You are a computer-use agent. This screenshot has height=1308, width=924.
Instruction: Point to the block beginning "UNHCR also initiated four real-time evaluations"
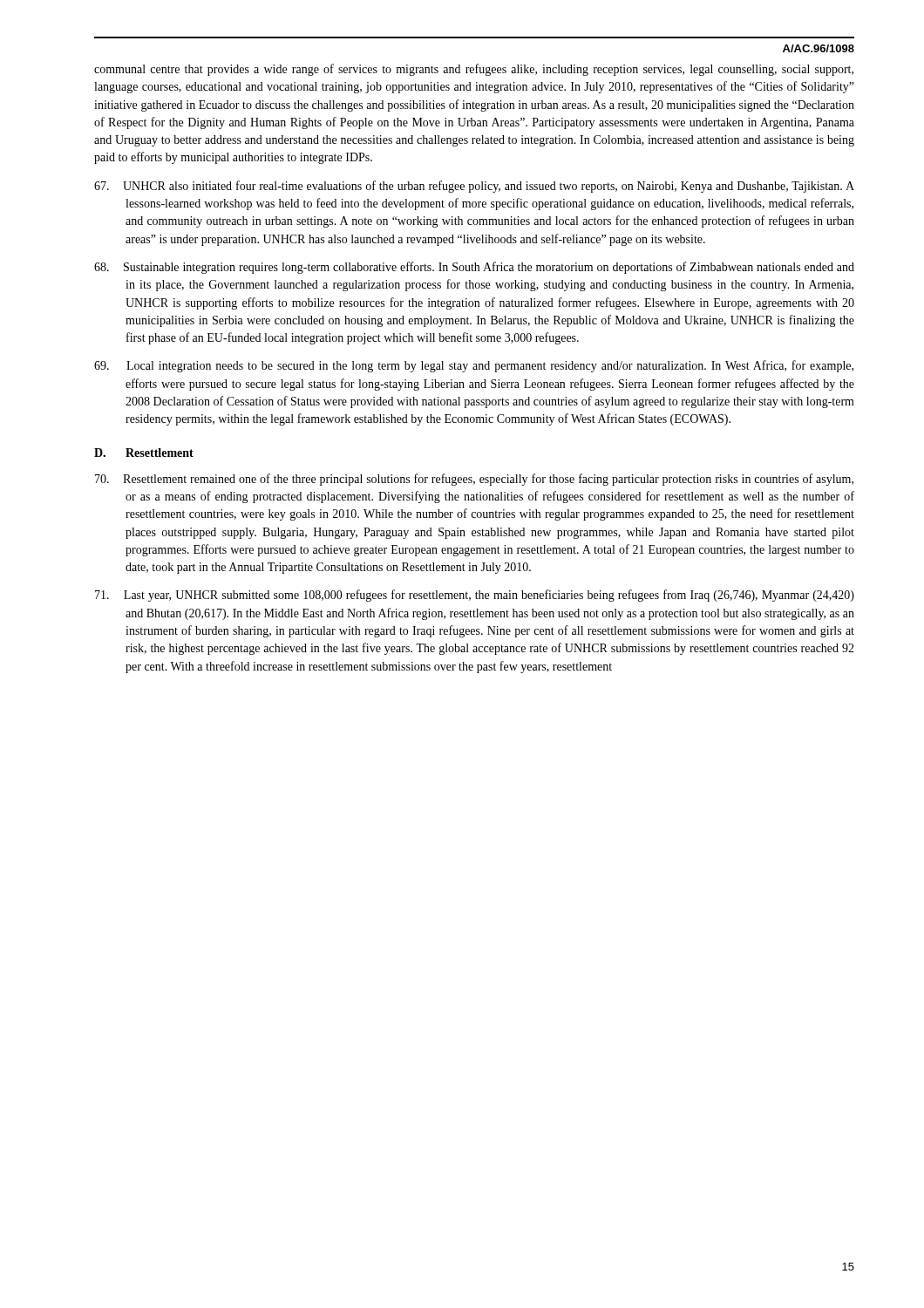tap(474, 213)
